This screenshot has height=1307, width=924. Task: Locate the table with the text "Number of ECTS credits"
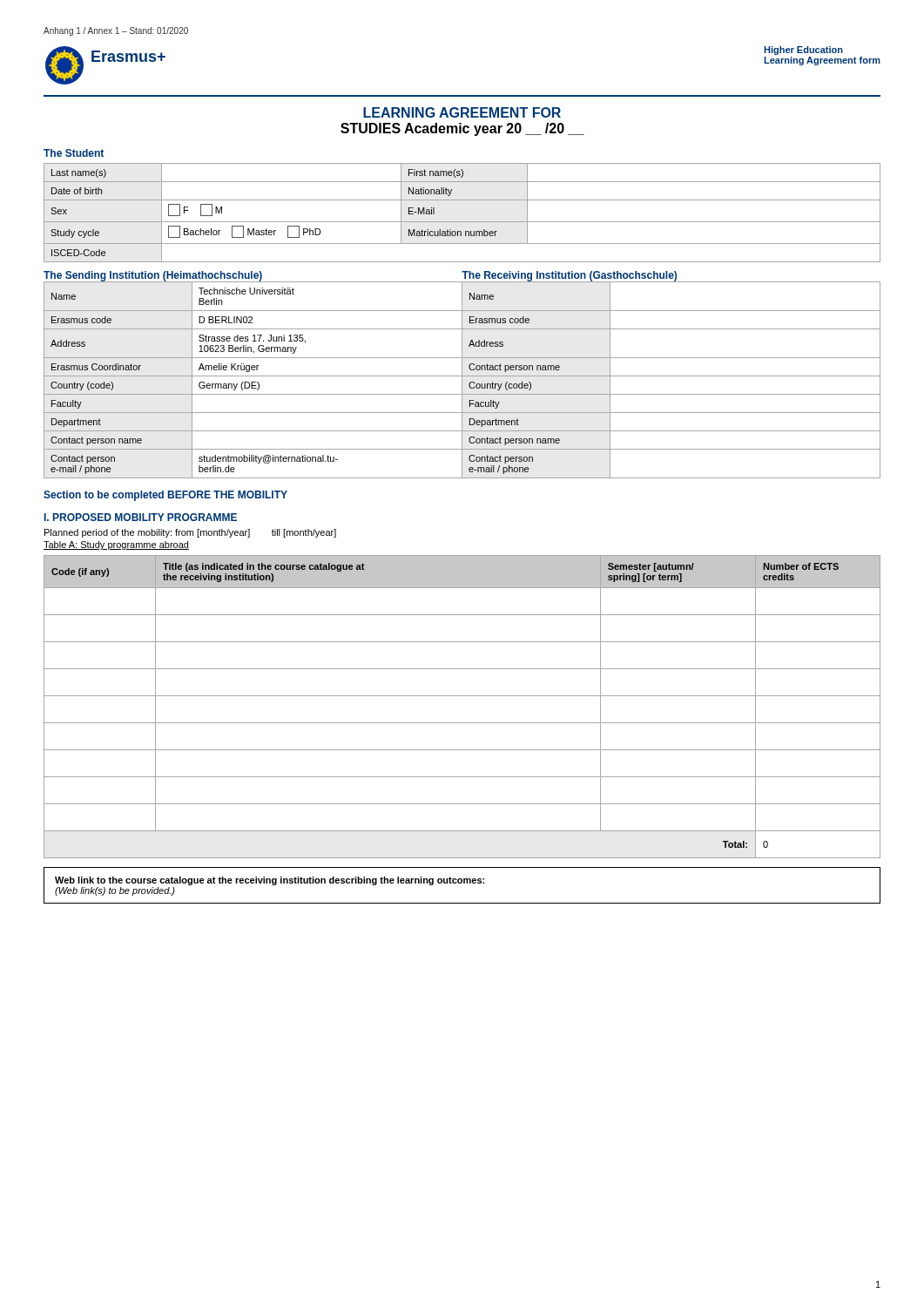(x=462, y=707)
